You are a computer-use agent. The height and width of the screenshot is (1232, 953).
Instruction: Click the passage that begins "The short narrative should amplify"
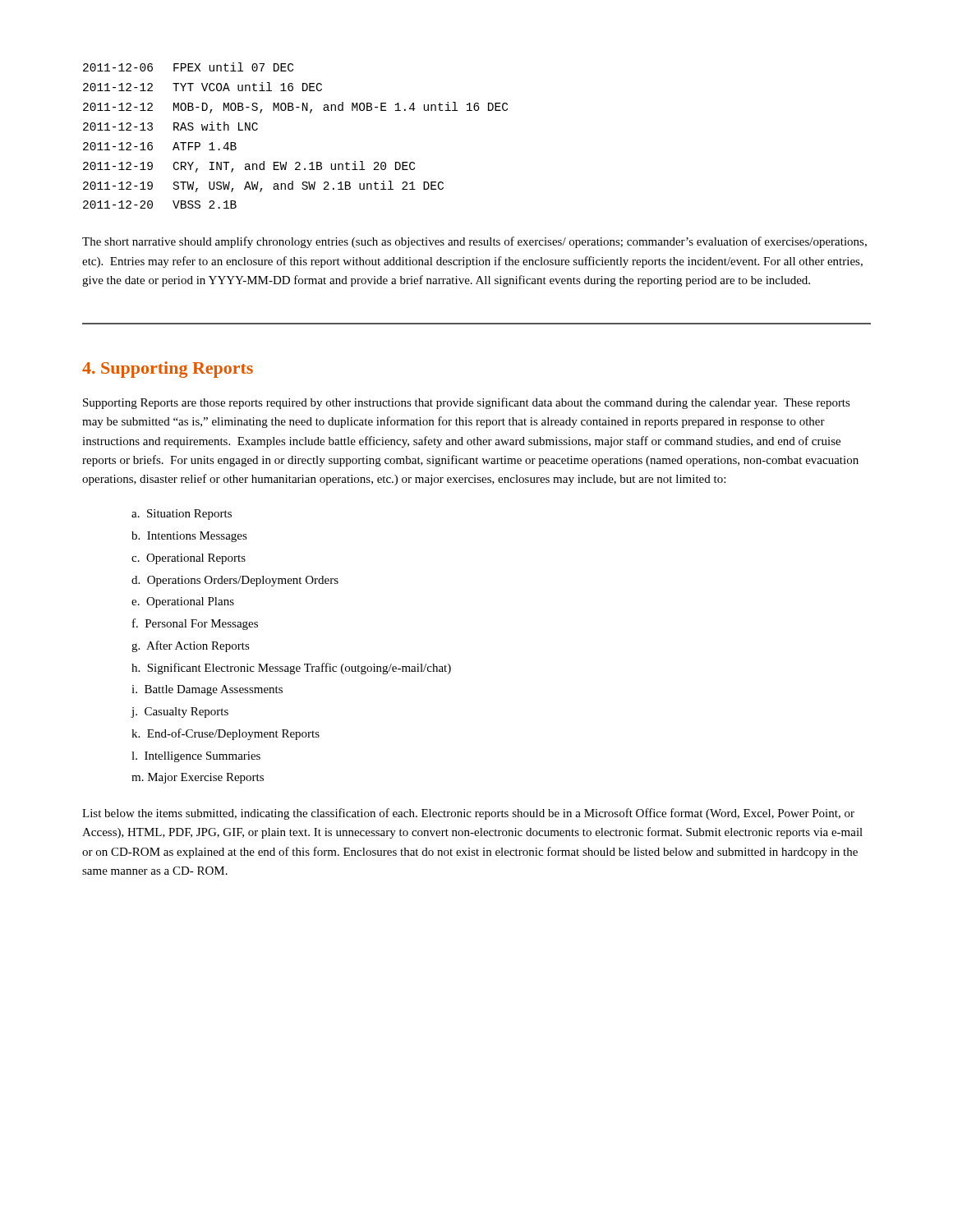pos(475,261)
